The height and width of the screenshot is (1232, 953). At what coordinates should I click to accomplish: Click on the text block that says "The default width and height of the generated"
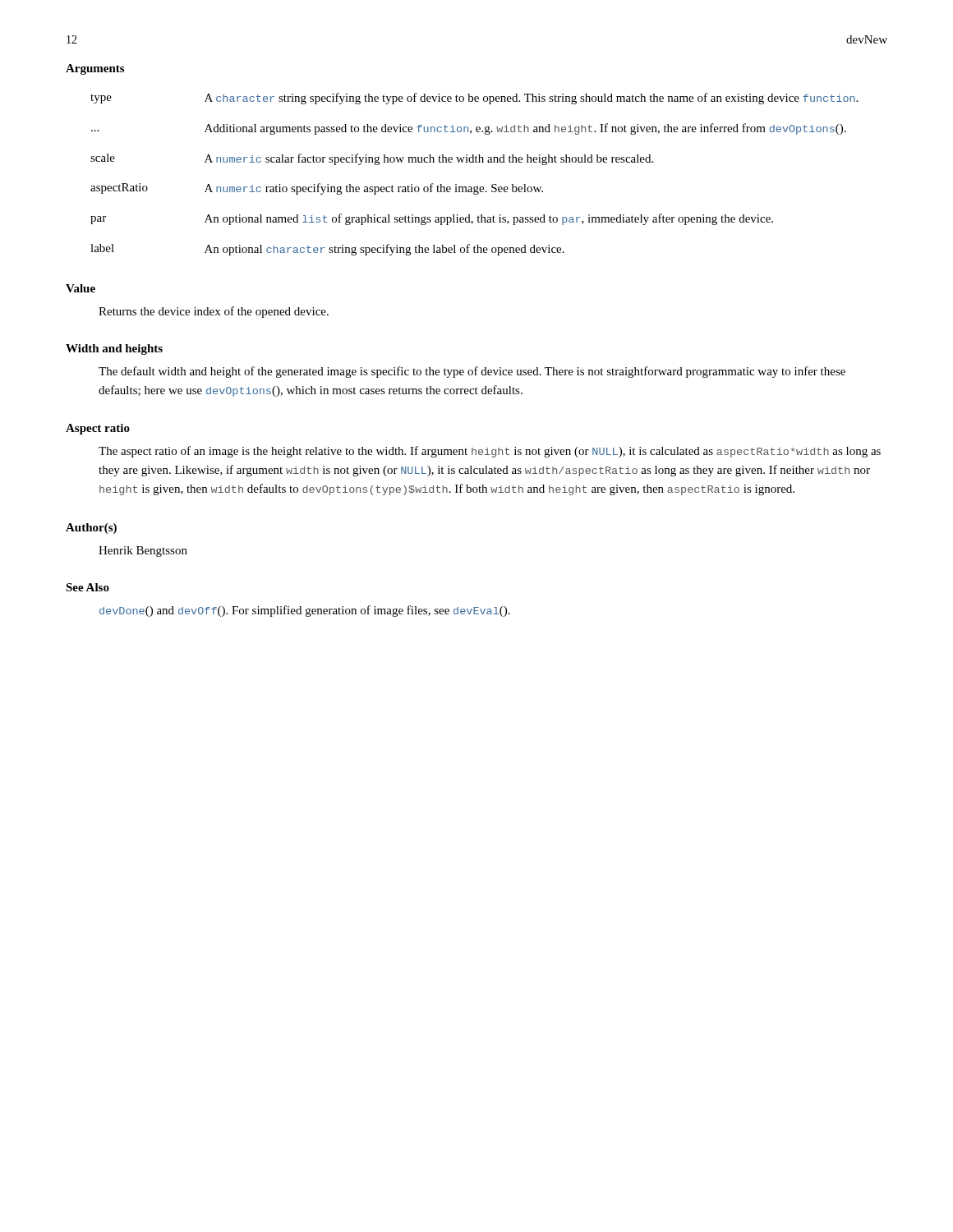pos(472,381)
